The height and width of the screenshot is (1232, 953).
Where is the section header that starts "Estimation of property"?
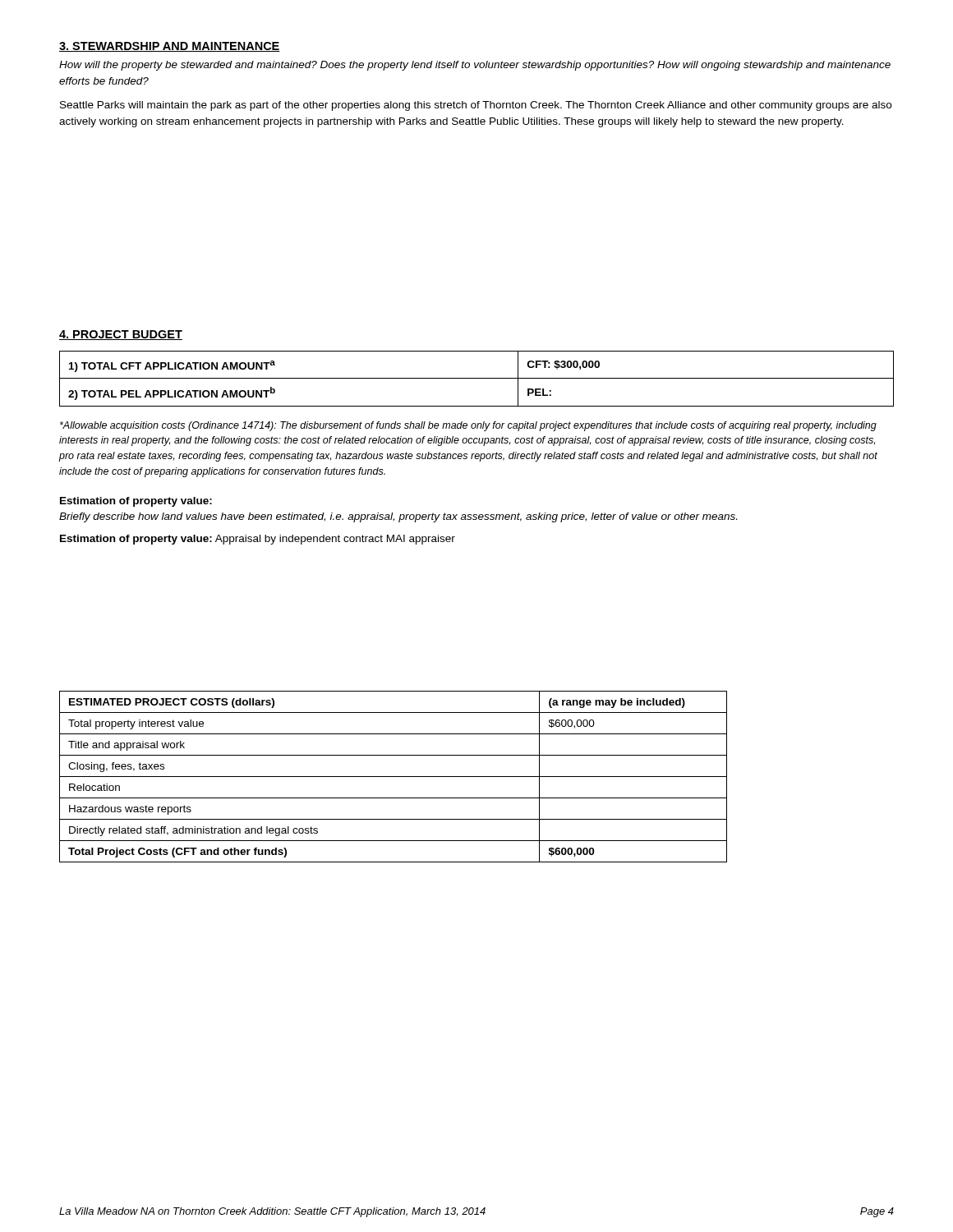pos(136,500)
